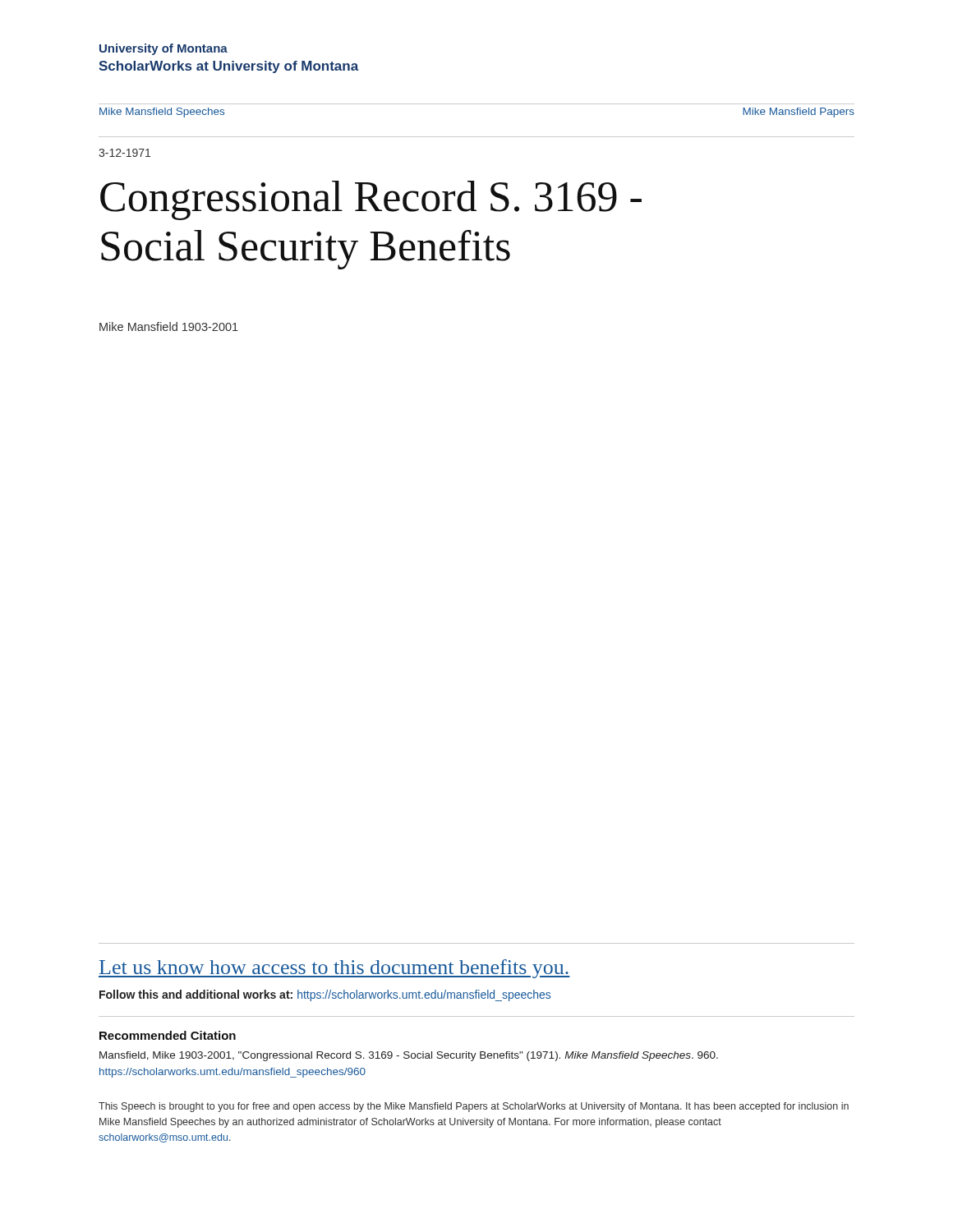Locate the title that opens with "Congressional Record S. 3169"
Image resolution: width=953 pixels, height=1232 pixels.
pos(386,222)
